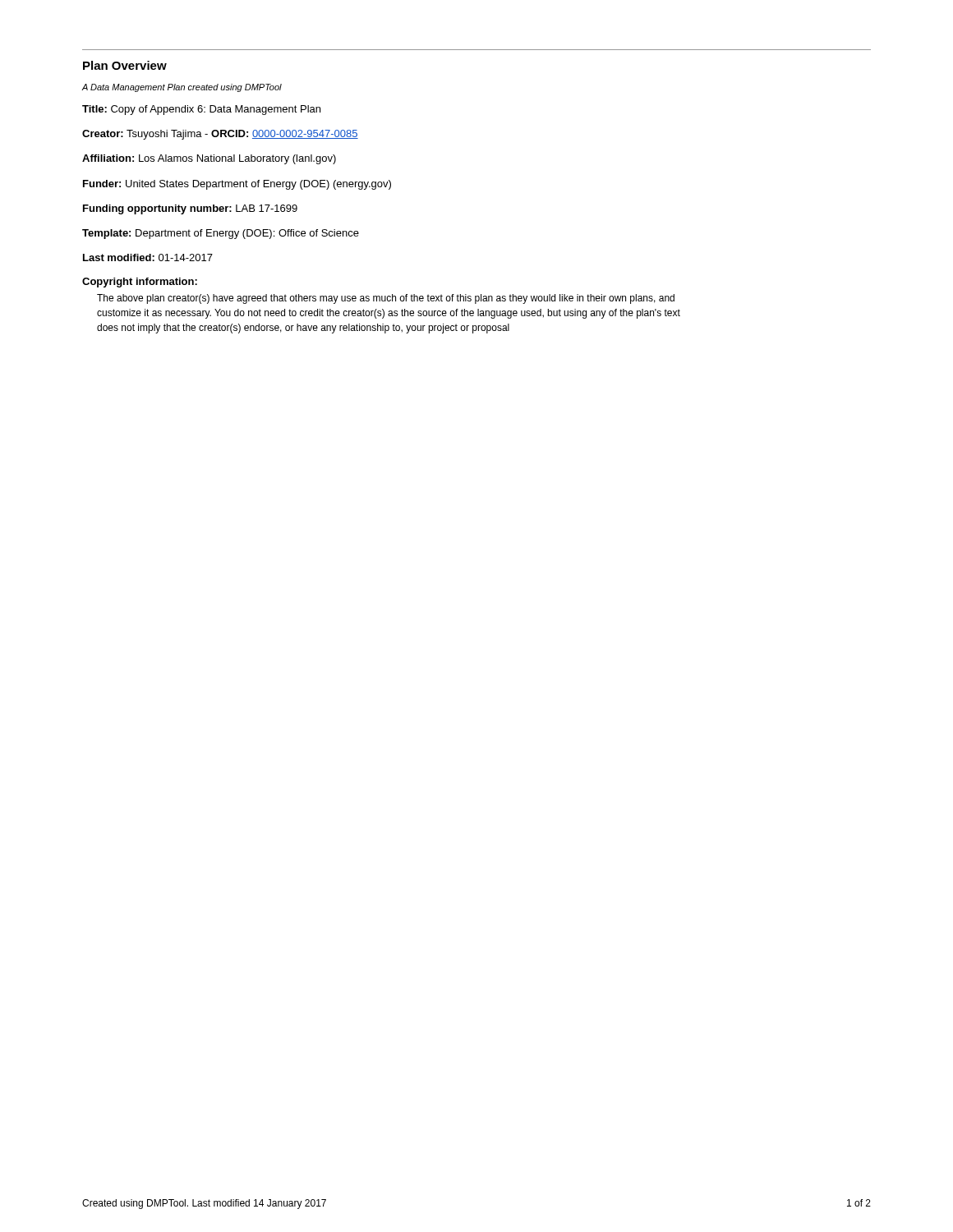The image size is (953, 1232).
Task: Click on the block starting "Template: Department of Energy (DOE): Office"
Action: click(221, 234)
